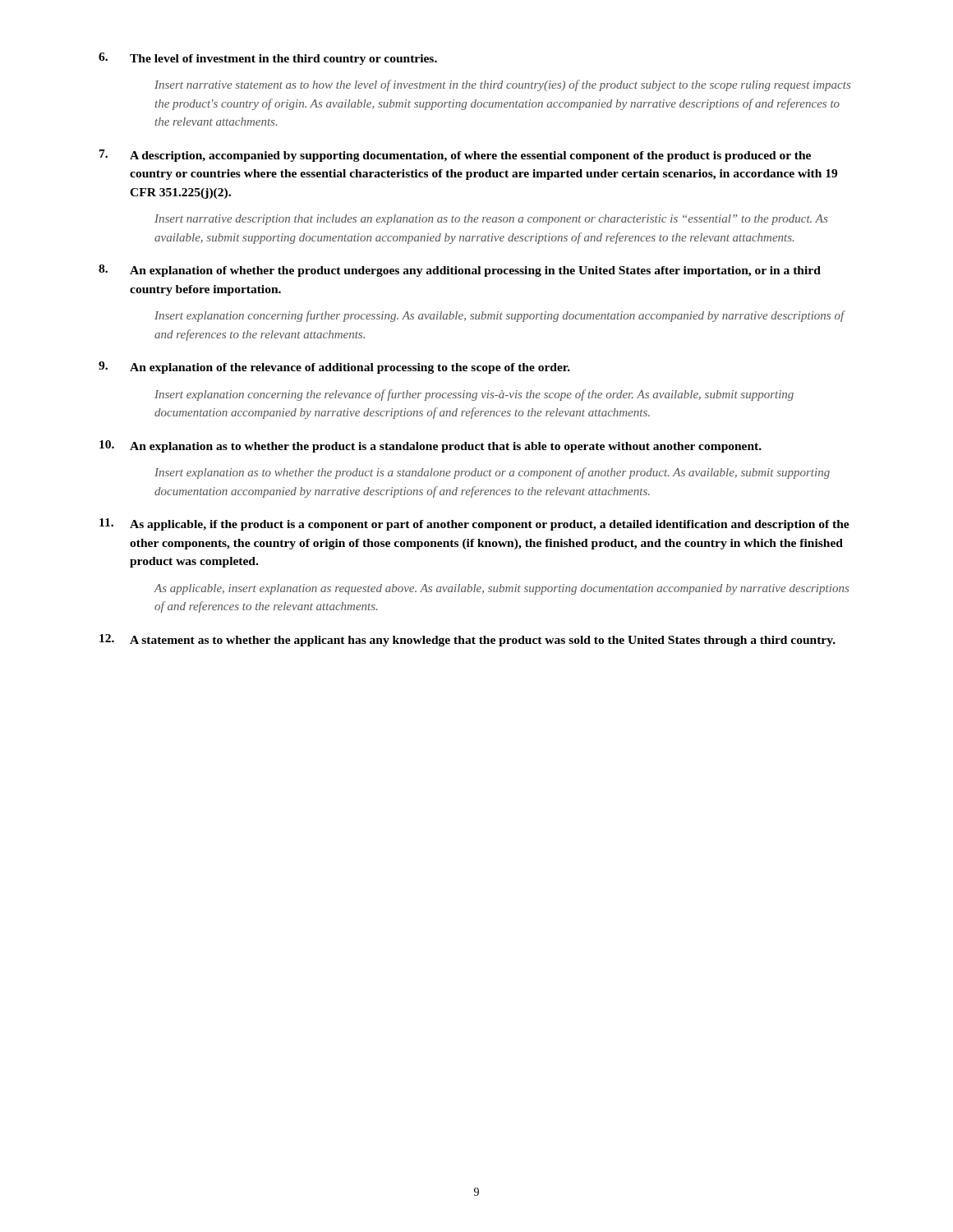Click on the region starting "Insert narrative description that"
The image size is (953, 1232).
pos(491,228)
